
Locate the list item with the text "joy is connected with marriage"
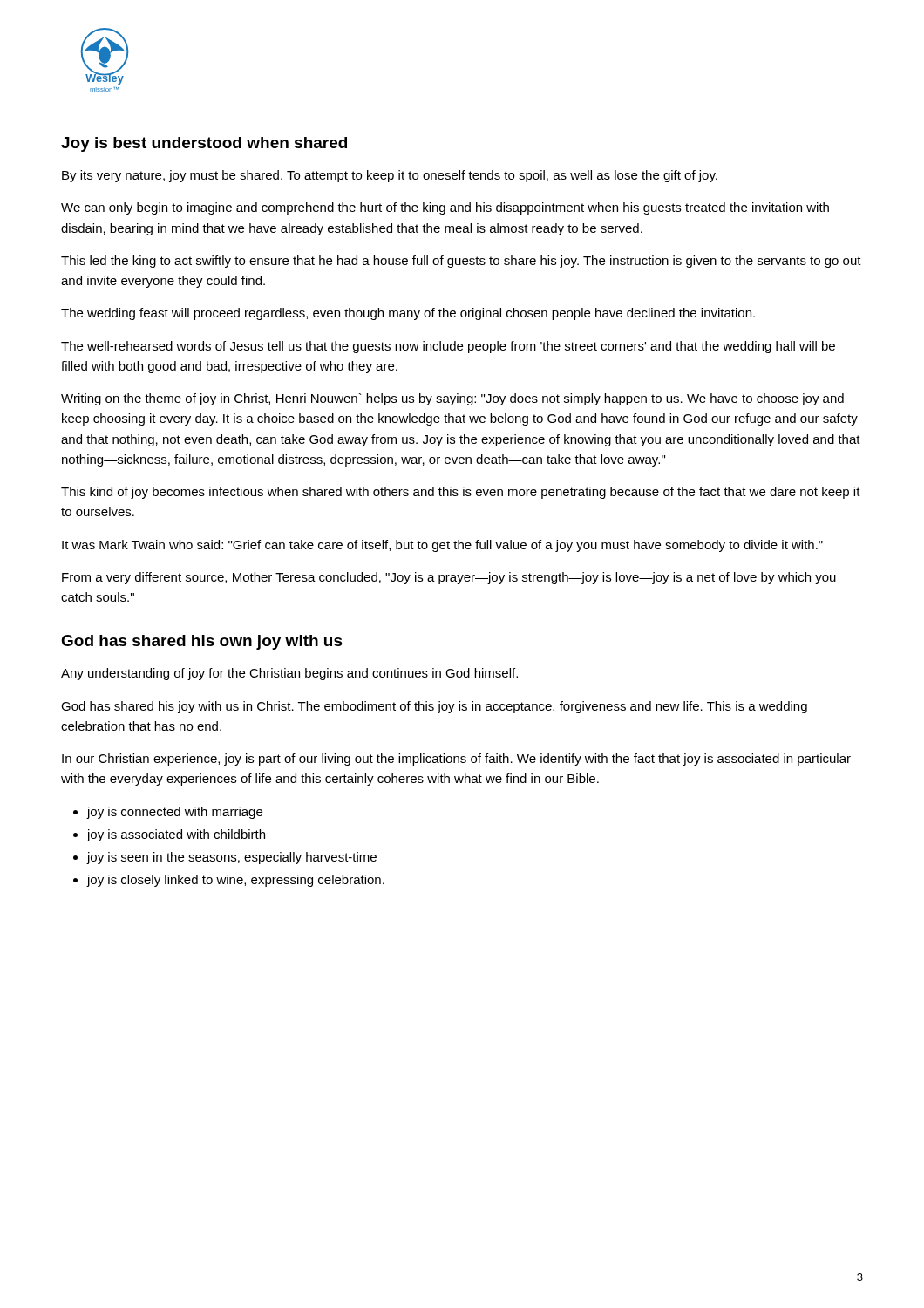(x=175, y=811)
